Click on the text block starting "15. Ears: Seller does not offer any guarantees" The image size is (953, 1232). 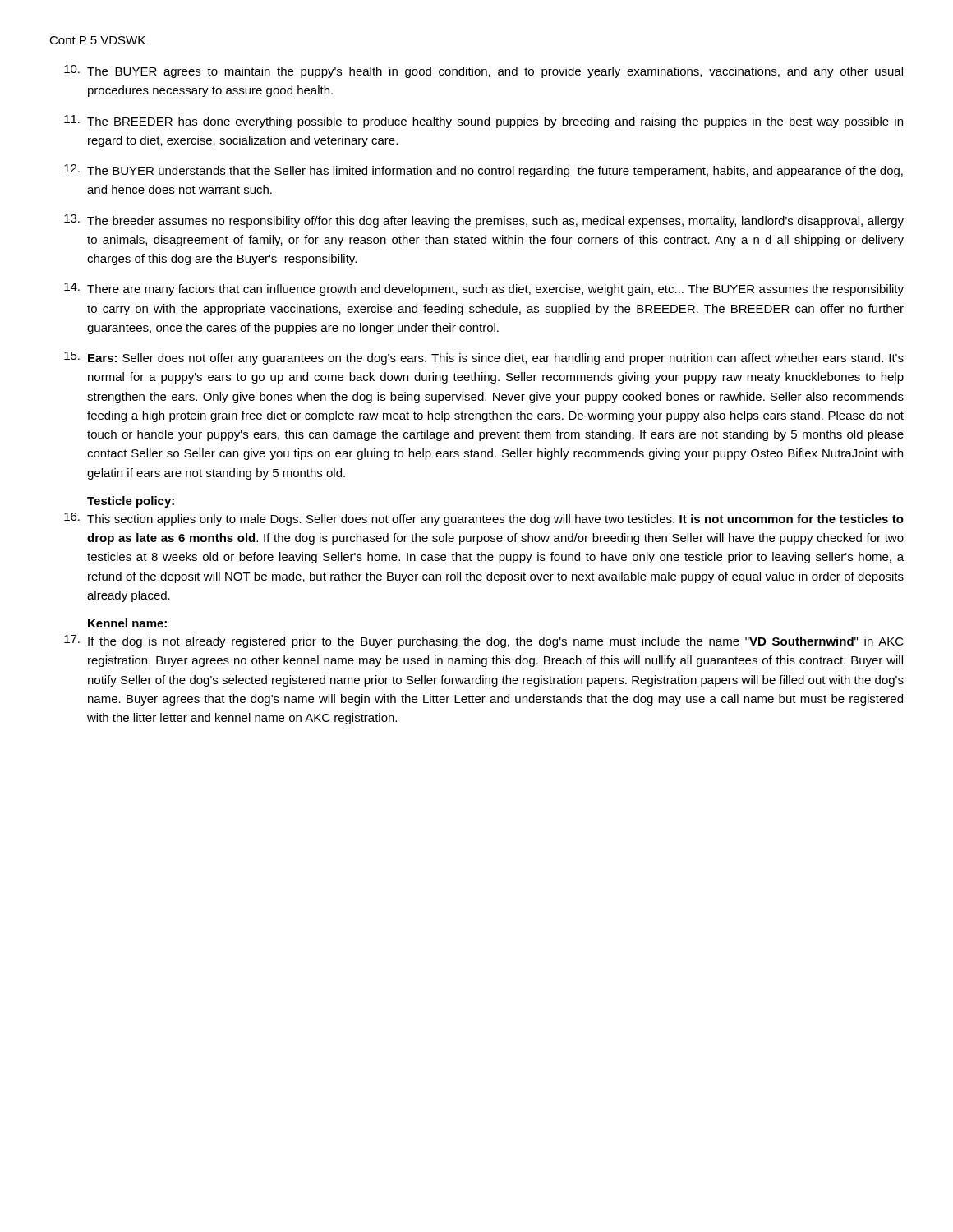[x=476, y=415]
